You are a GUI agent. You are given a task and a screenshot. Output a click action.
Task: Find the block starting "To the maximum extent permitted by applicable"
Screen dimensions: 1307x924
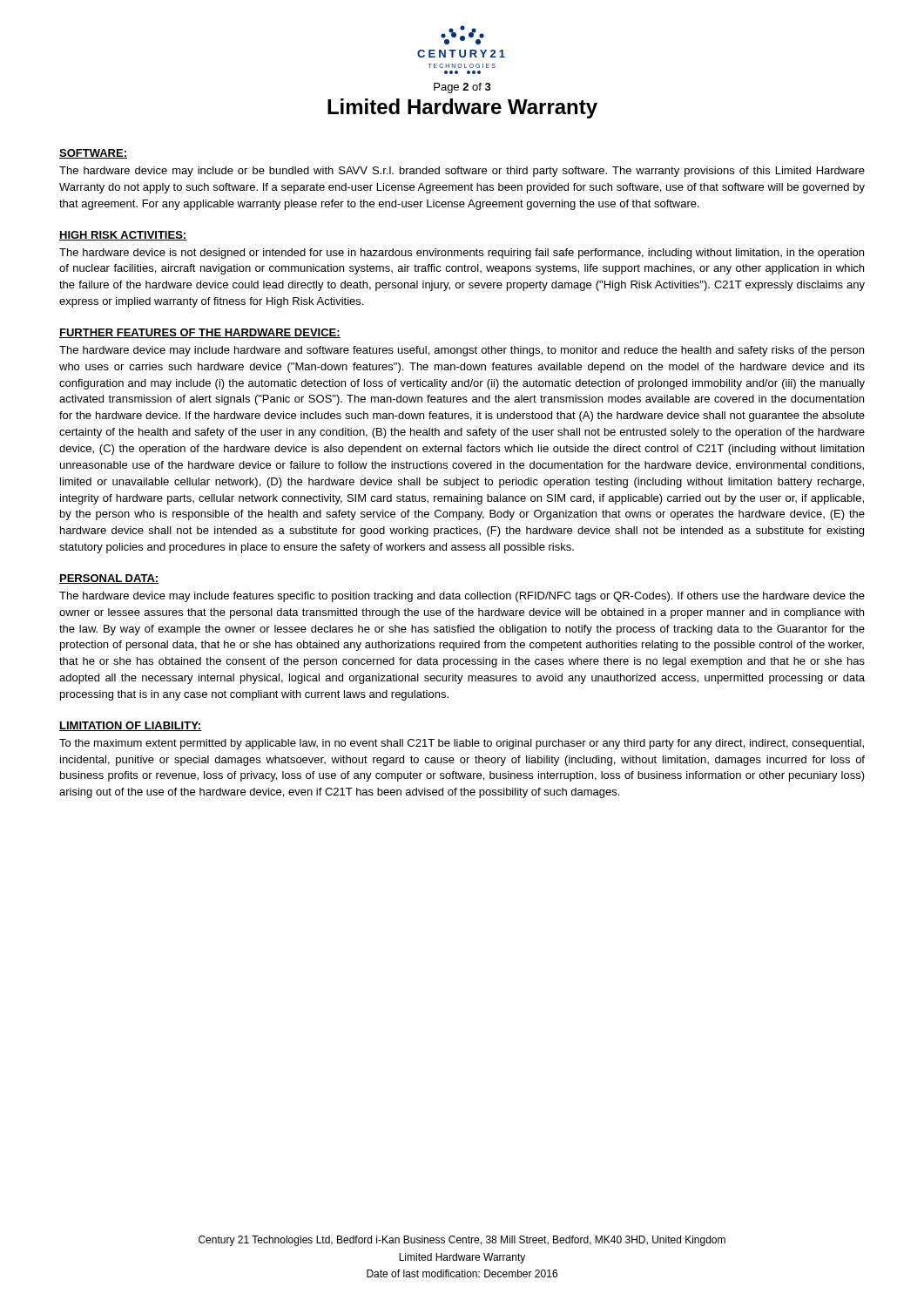tap(462, 767)
